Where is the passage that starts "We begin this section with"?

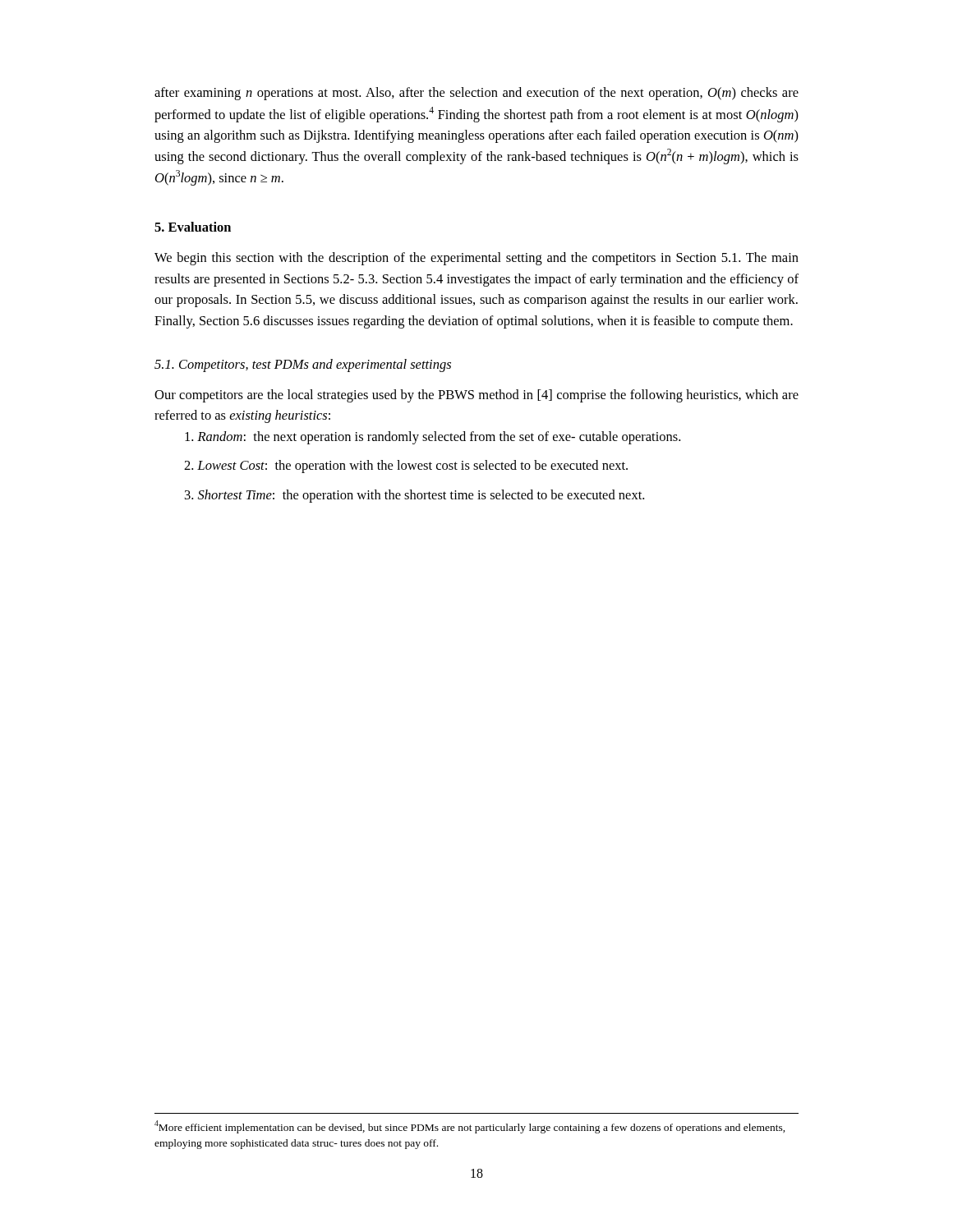pyautogui.click(x=476, y=289)
